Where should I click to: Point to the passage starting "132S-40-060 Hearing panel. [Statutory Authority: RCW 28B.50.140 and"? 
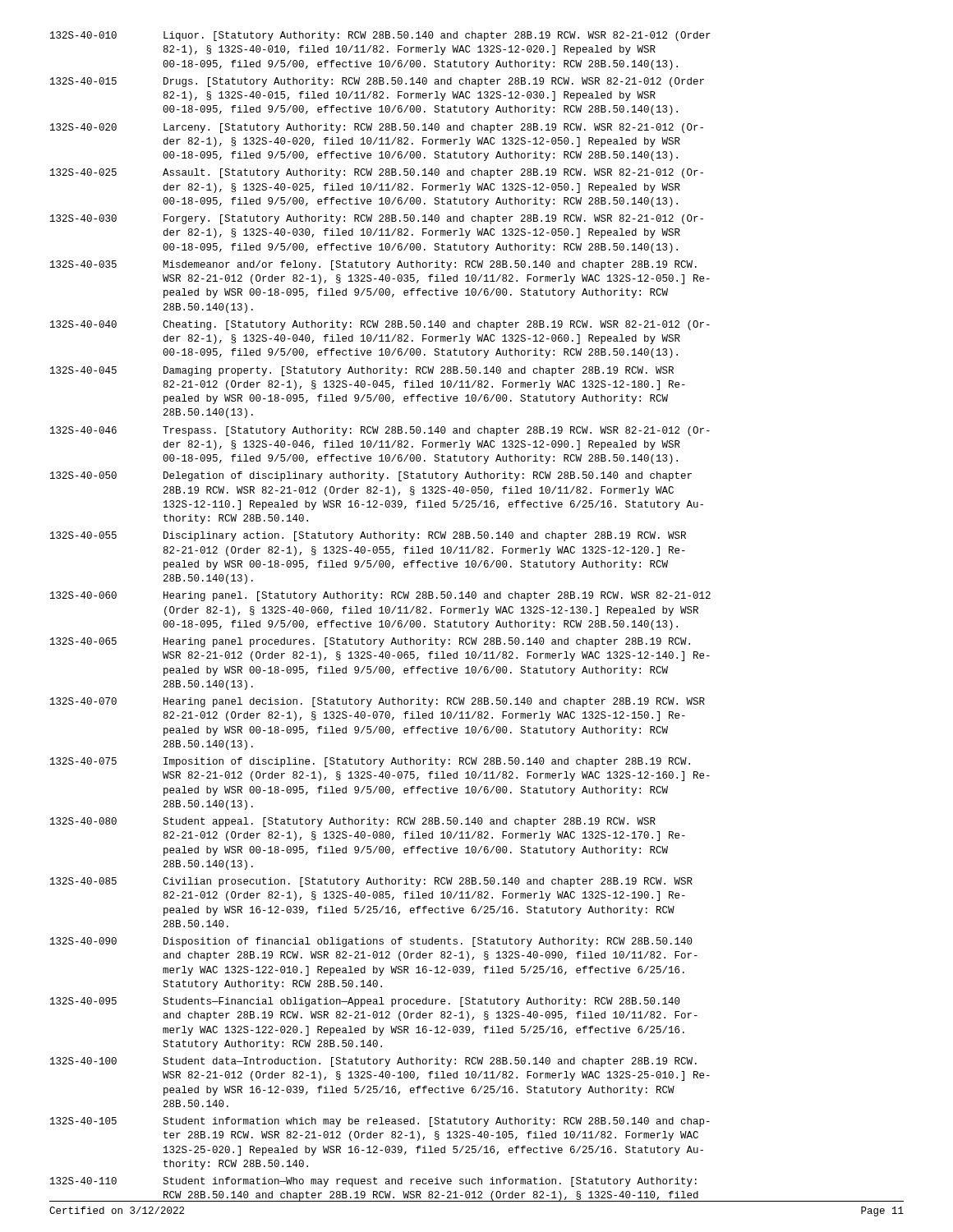pyautogui.click(x=476, y=611)
